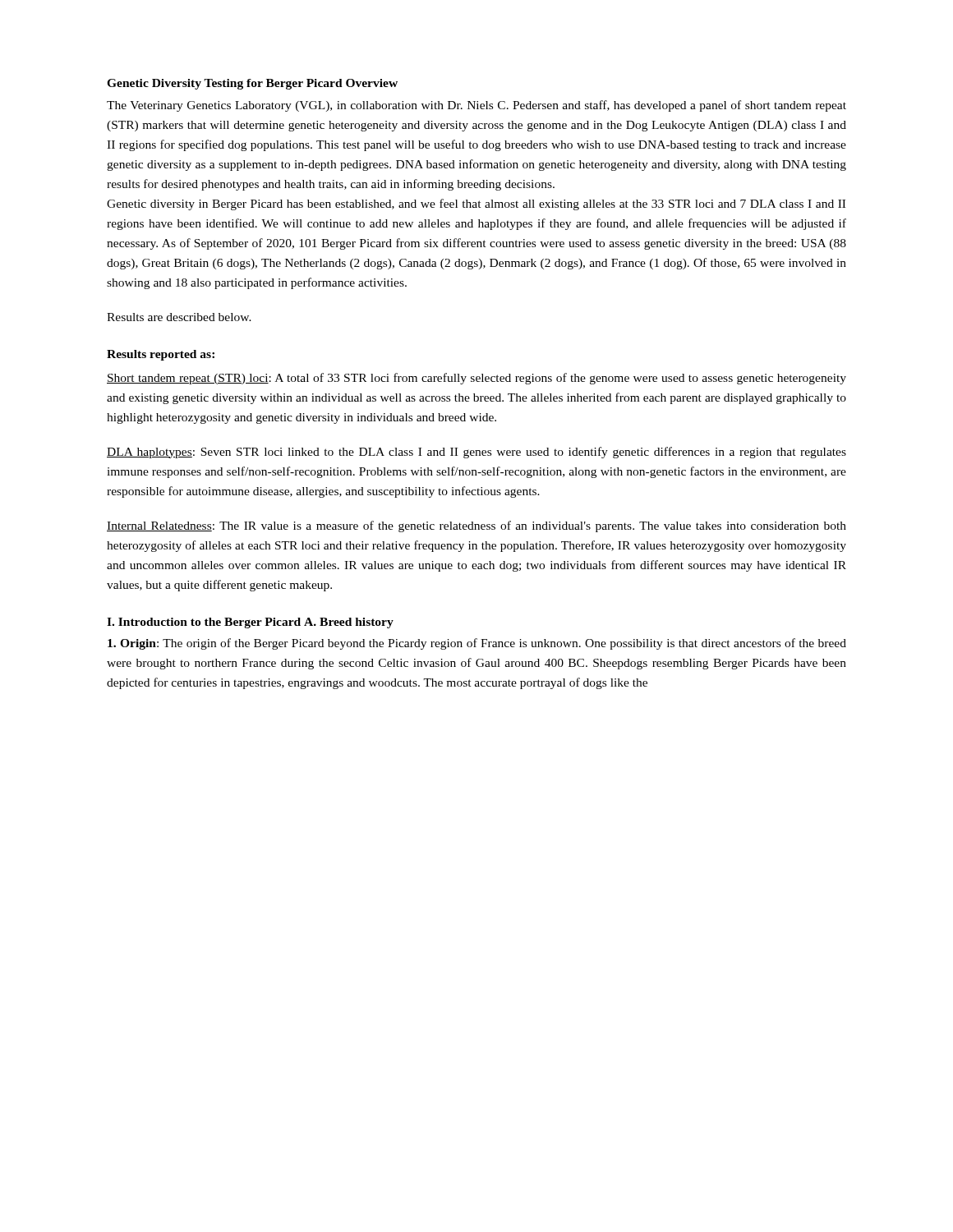953x1232 pixels.
Task: Locate the title with the text "Genetic Diversity Testing for Berger Picard"
Action: pos(225,83)
